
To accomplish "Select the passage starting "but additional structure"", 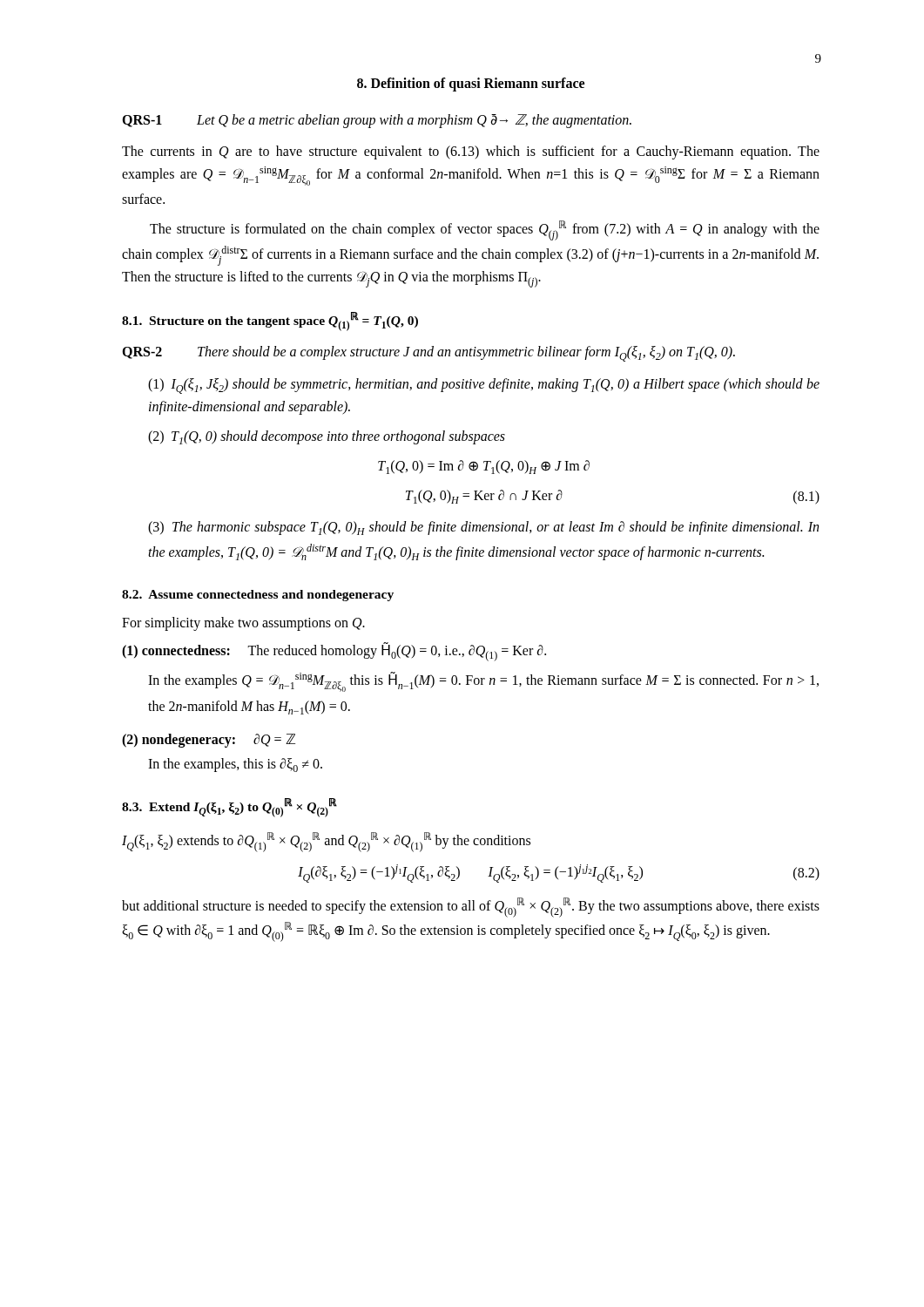I will pyautogui.click(x=471, y=919).
